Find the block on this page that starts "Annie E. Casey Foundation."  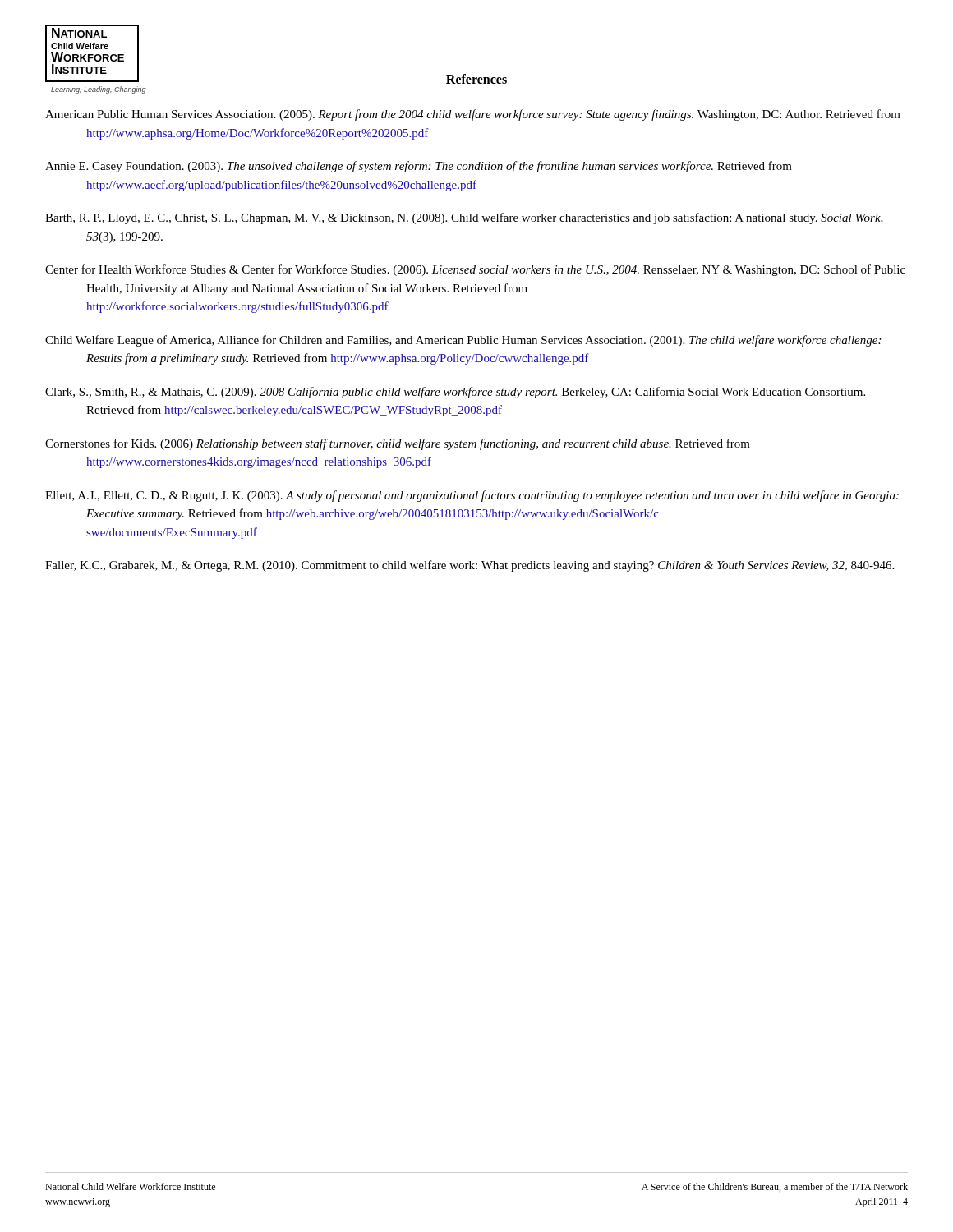pyautogui.click(x=419, y=175)
